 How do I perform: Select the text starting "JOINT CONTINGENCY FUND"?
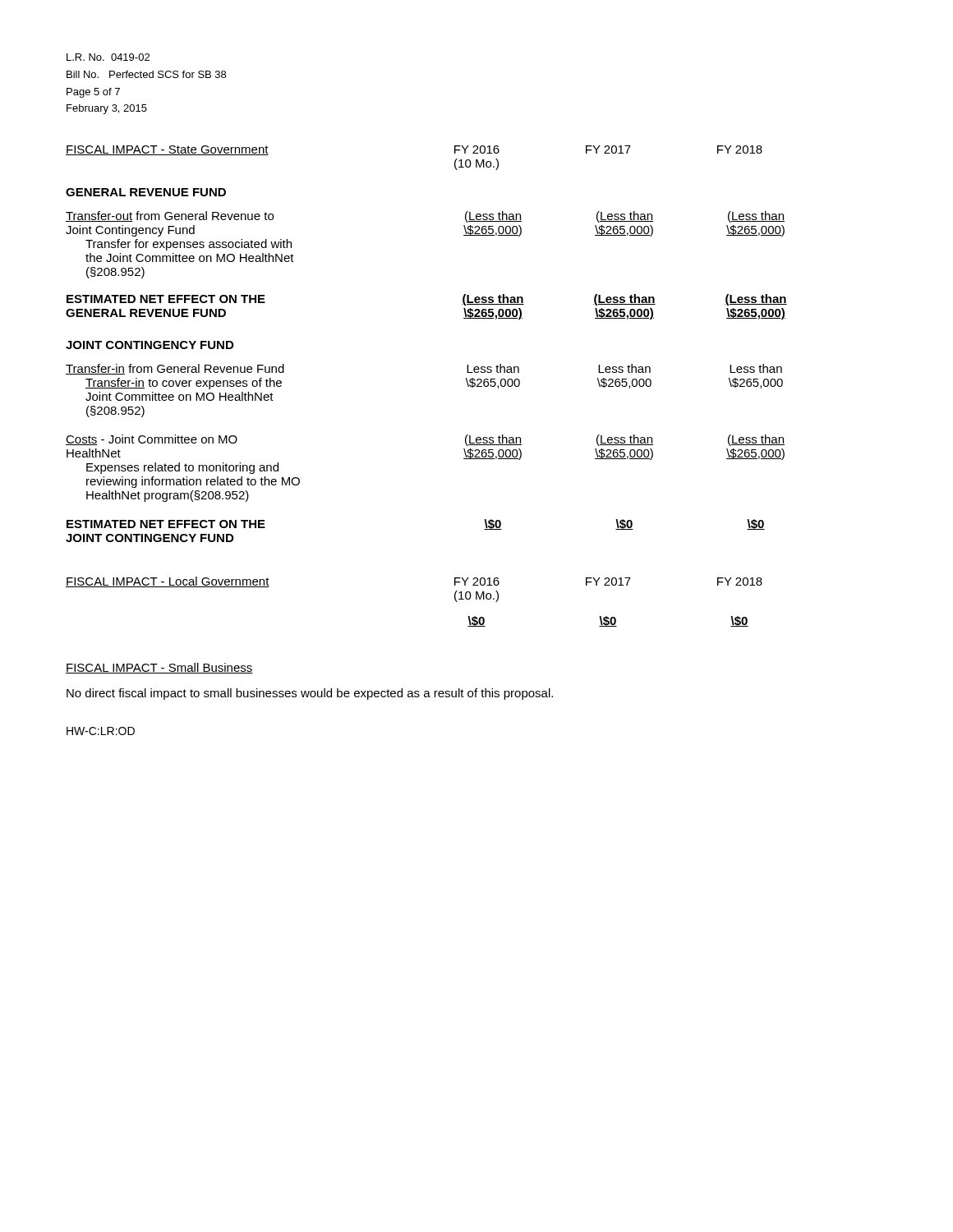coord(150,345)
